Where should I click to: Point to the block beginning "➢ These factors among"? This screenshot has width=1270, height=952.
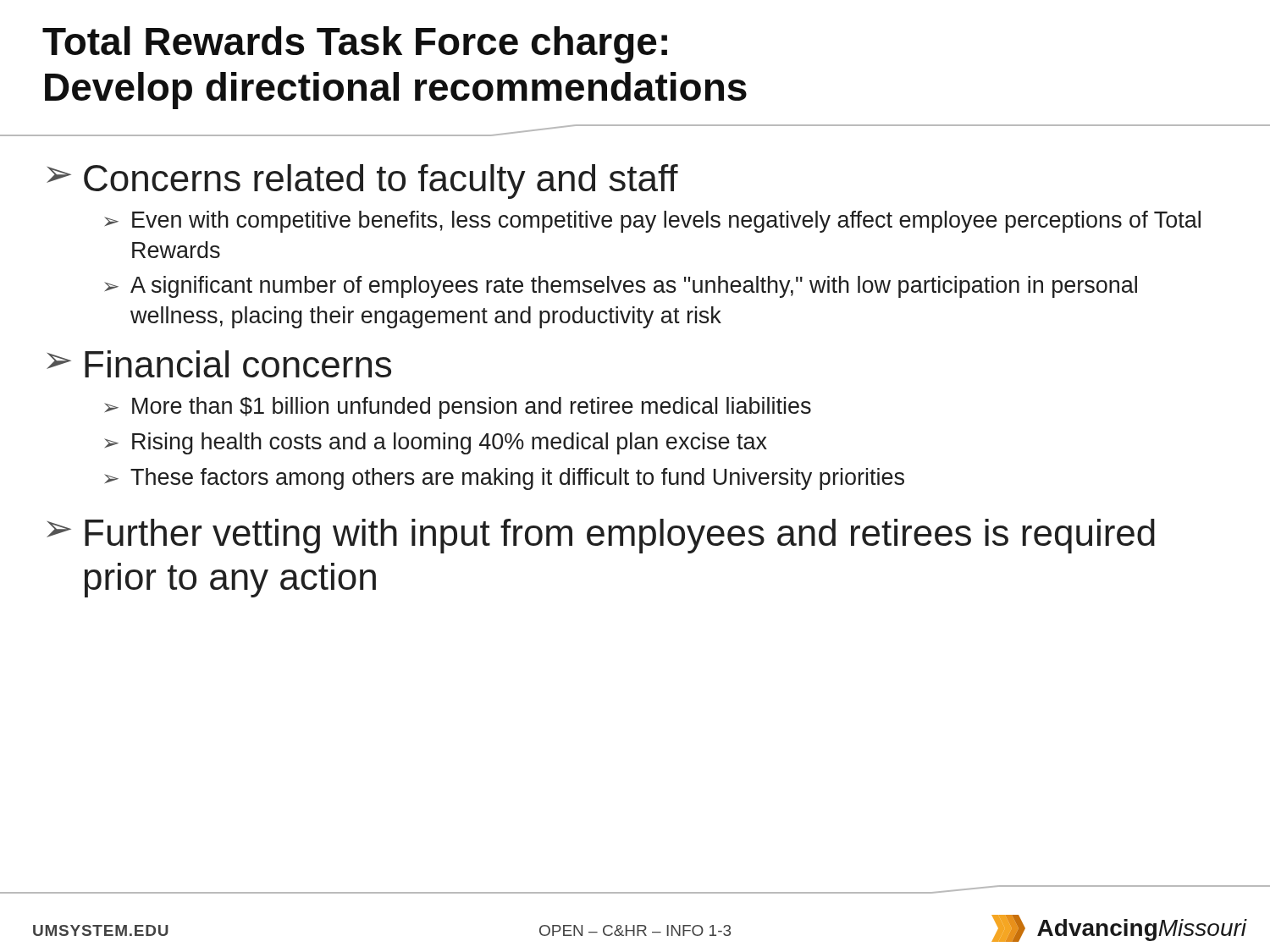click(503, 478)
